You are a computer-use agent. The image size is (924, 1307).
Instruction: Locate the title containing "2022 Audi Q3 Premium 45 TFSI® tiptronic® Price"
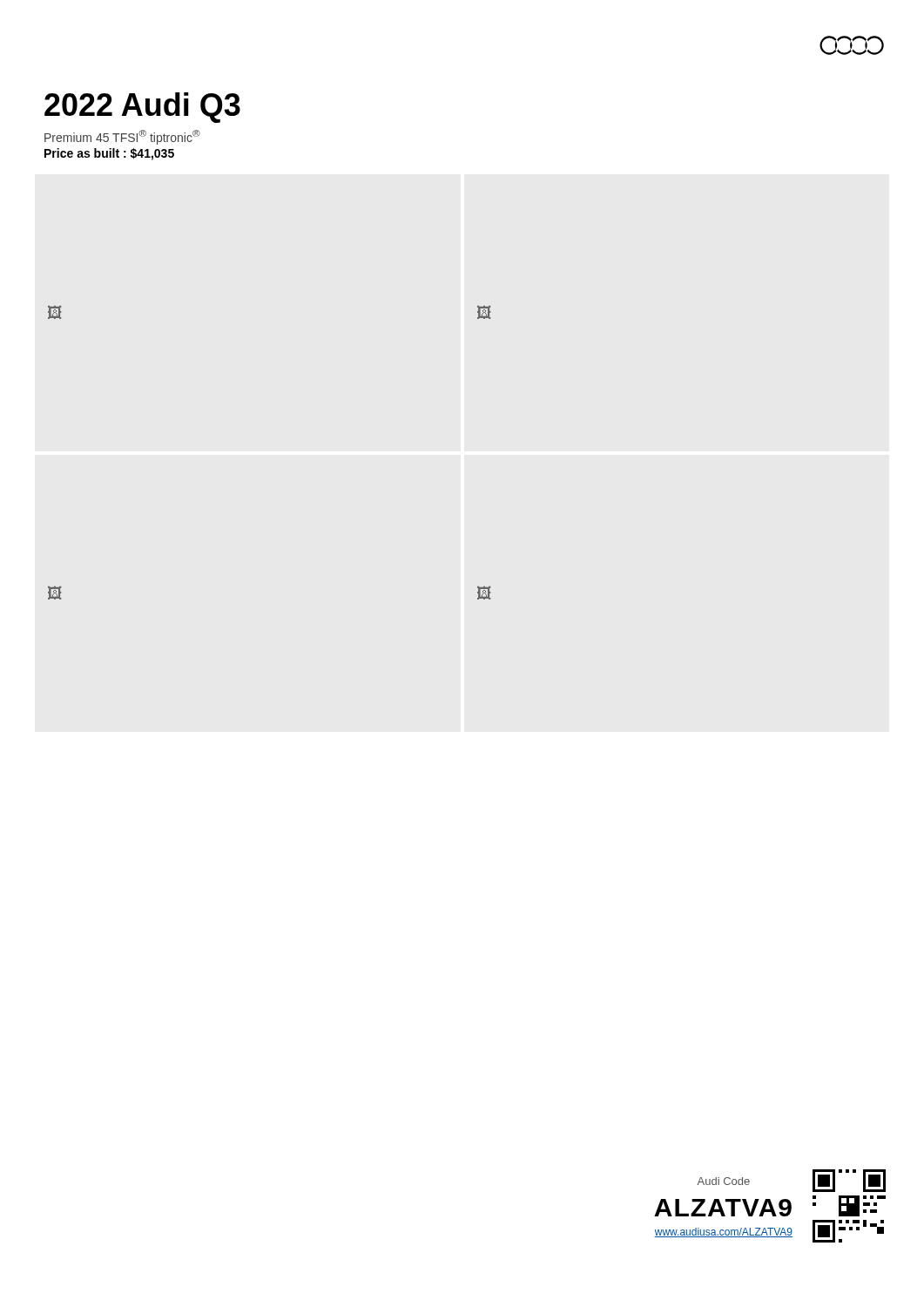click(x=142, y=124)
